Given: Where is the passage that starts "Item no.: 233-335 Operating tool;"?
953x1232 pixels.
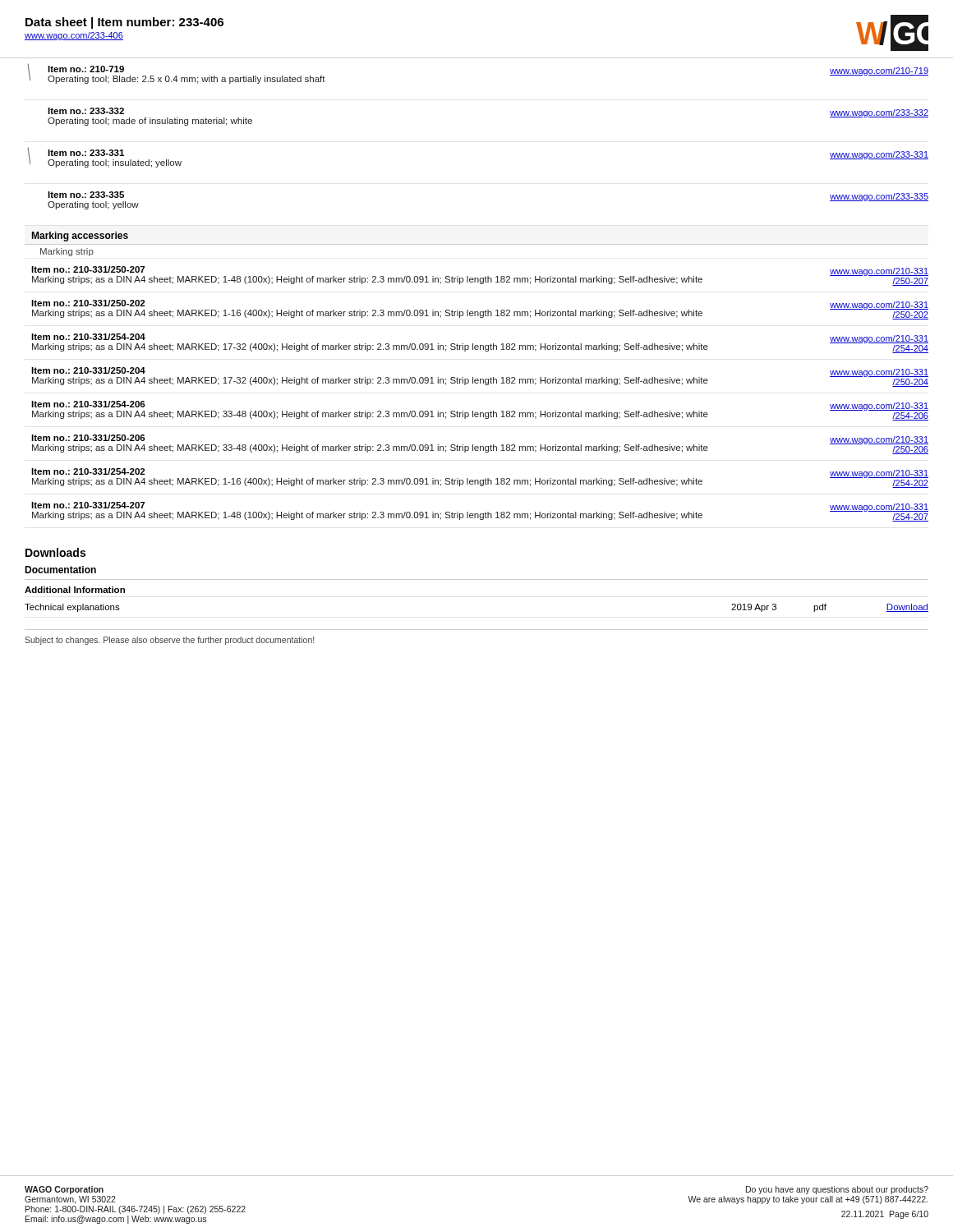Looking at the screenshot, I should pyautogui.click(x=106, y=202).
